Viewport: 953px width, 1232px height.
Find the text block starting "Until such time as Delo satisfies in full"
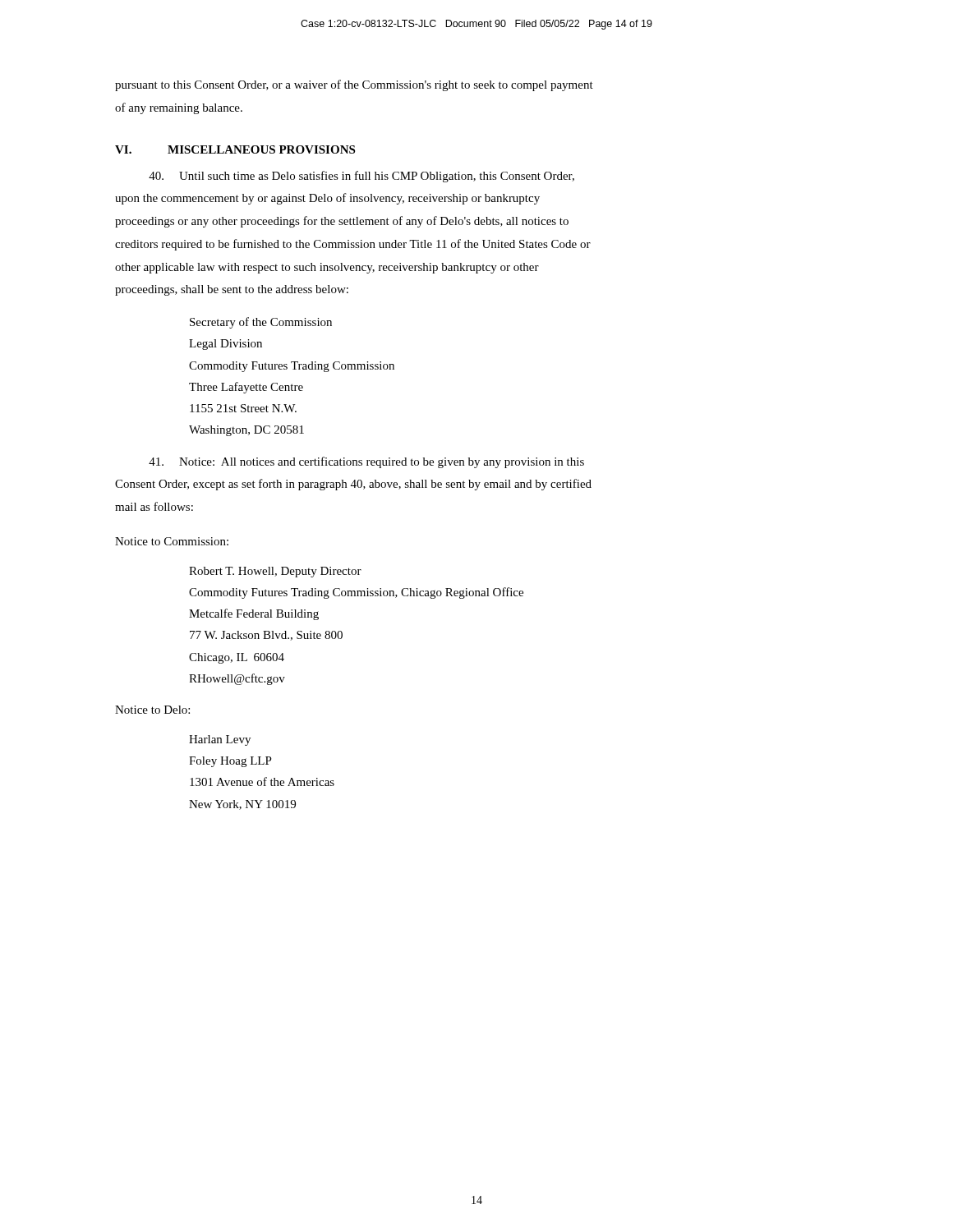(x=476, y=176)
